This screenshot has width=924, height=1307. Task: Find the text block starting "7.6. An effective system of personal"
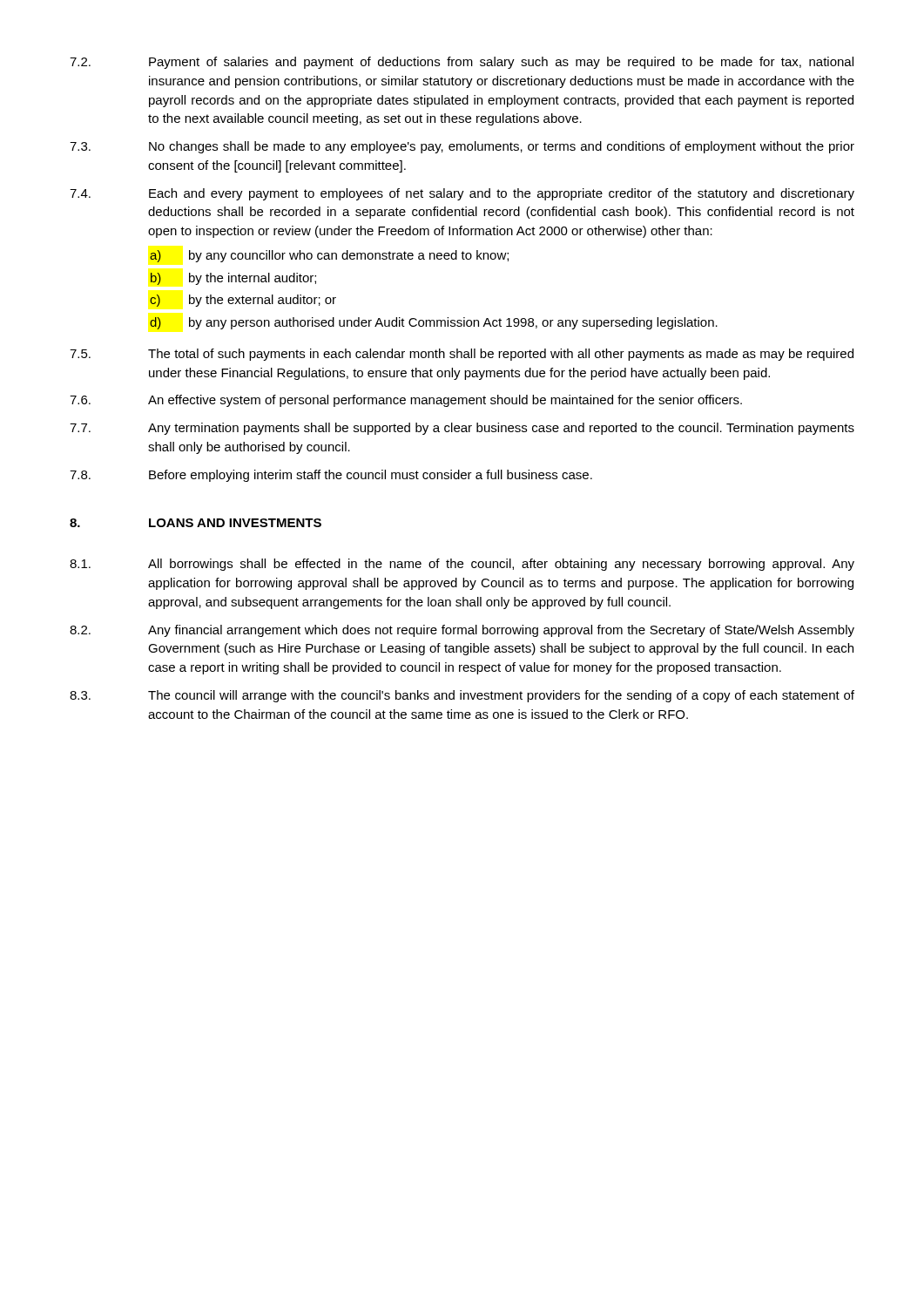click(x=462, y=400)
